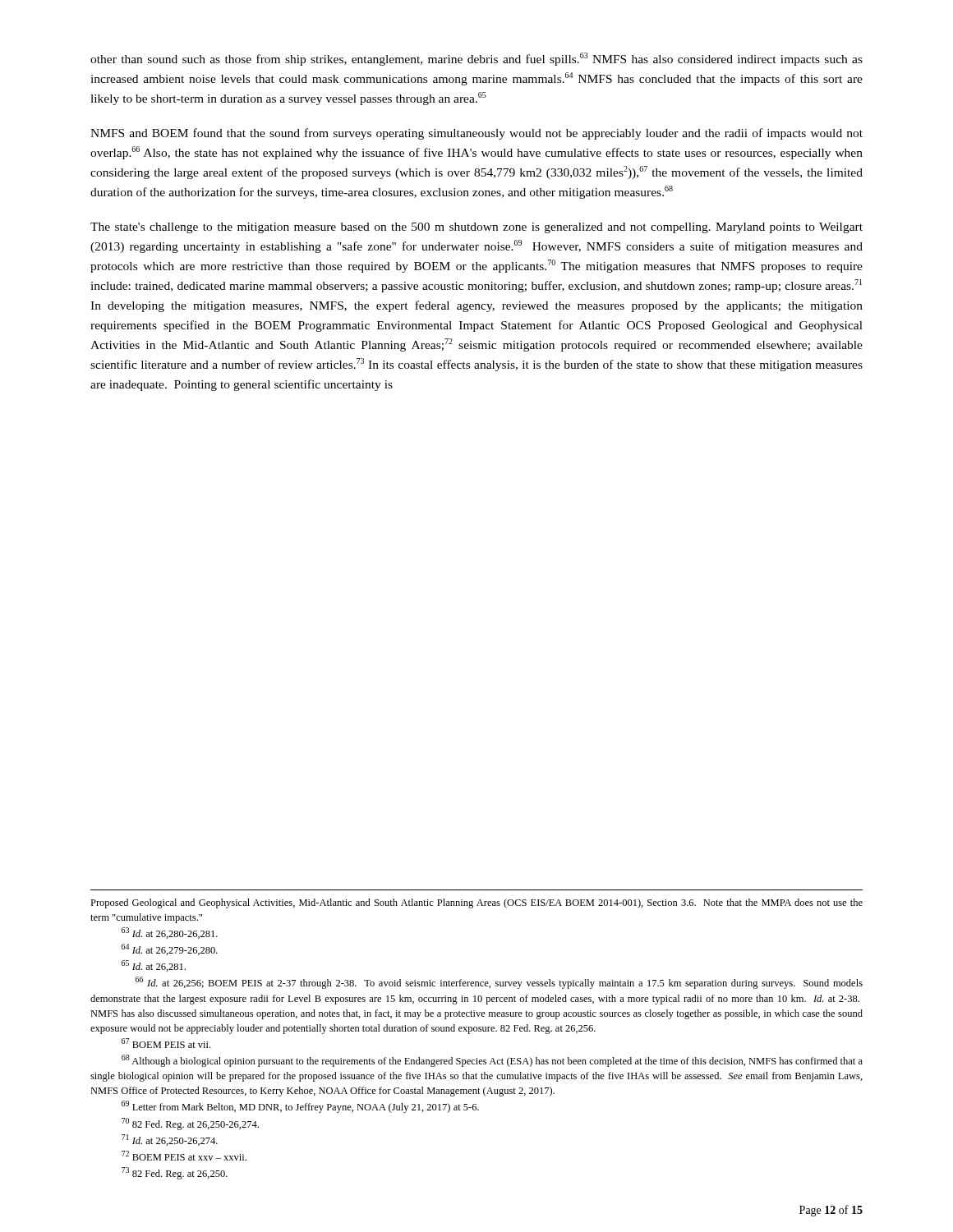Where is the passage that starts "other than sound"?
953x1232 pixels.
coord(476,78)
